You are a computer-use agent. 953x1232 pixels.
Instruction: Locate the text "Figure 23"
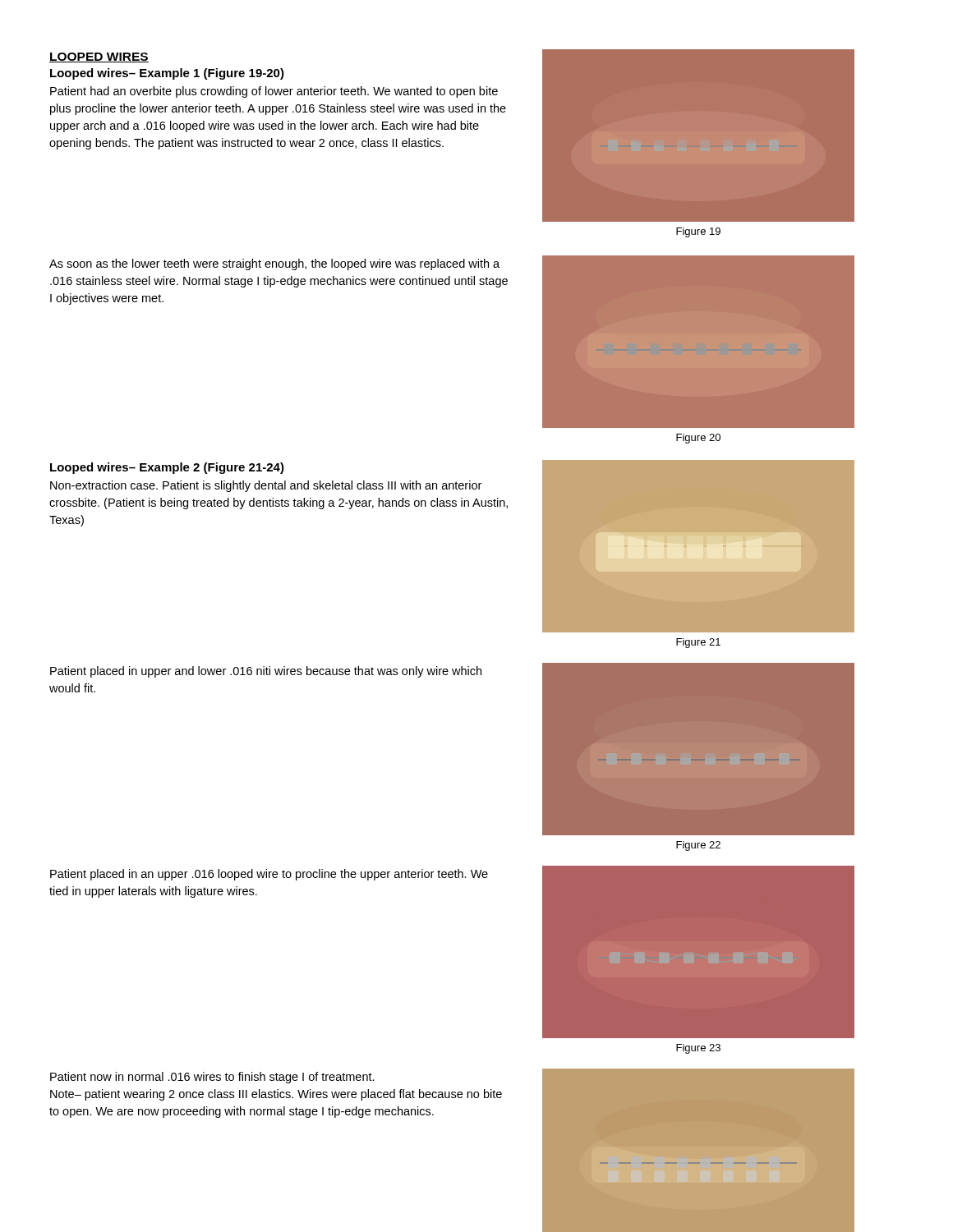698,1048
